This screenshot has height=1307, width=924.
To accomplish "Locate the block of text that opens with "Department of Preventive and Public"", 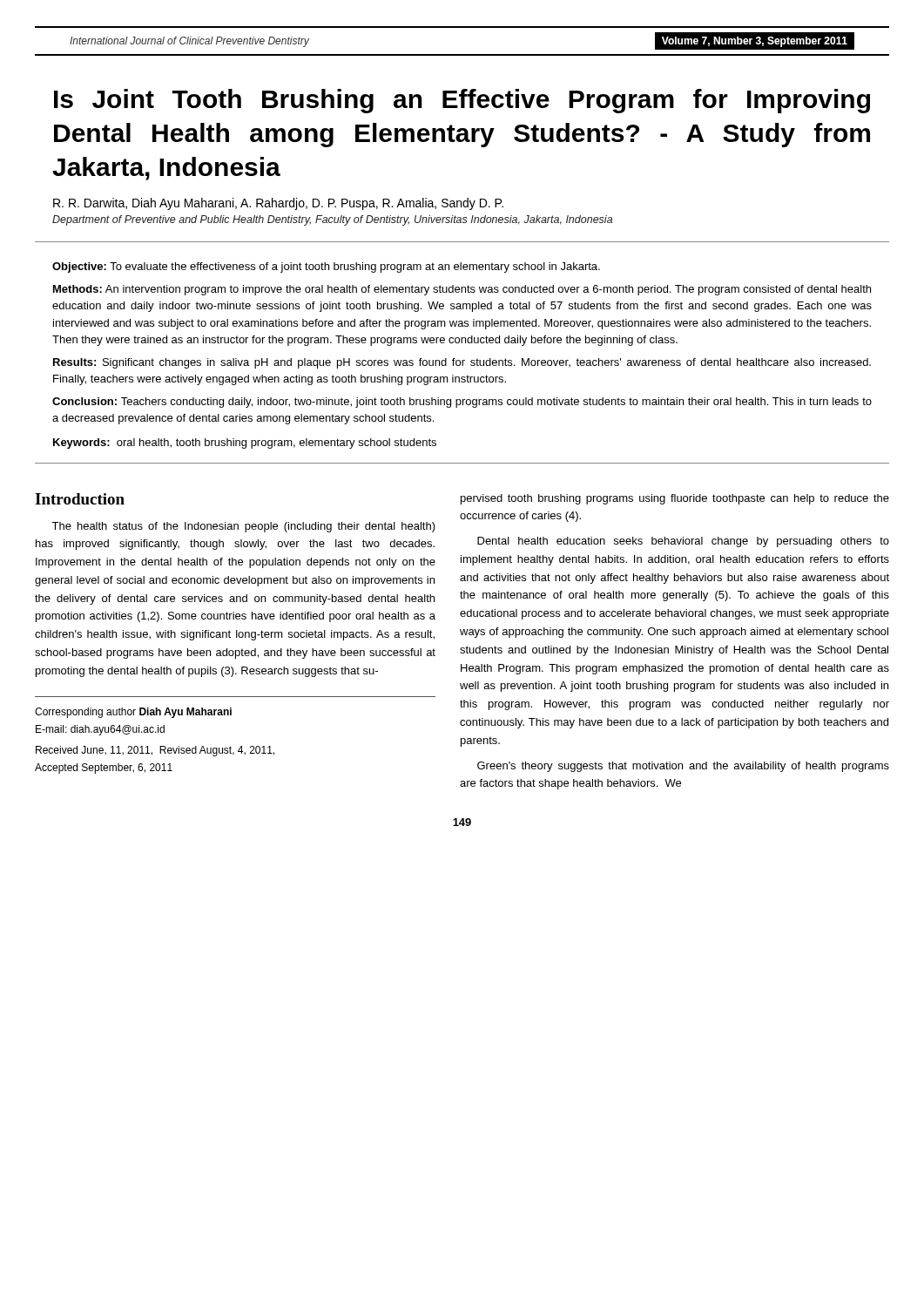I will coord(333,220).
